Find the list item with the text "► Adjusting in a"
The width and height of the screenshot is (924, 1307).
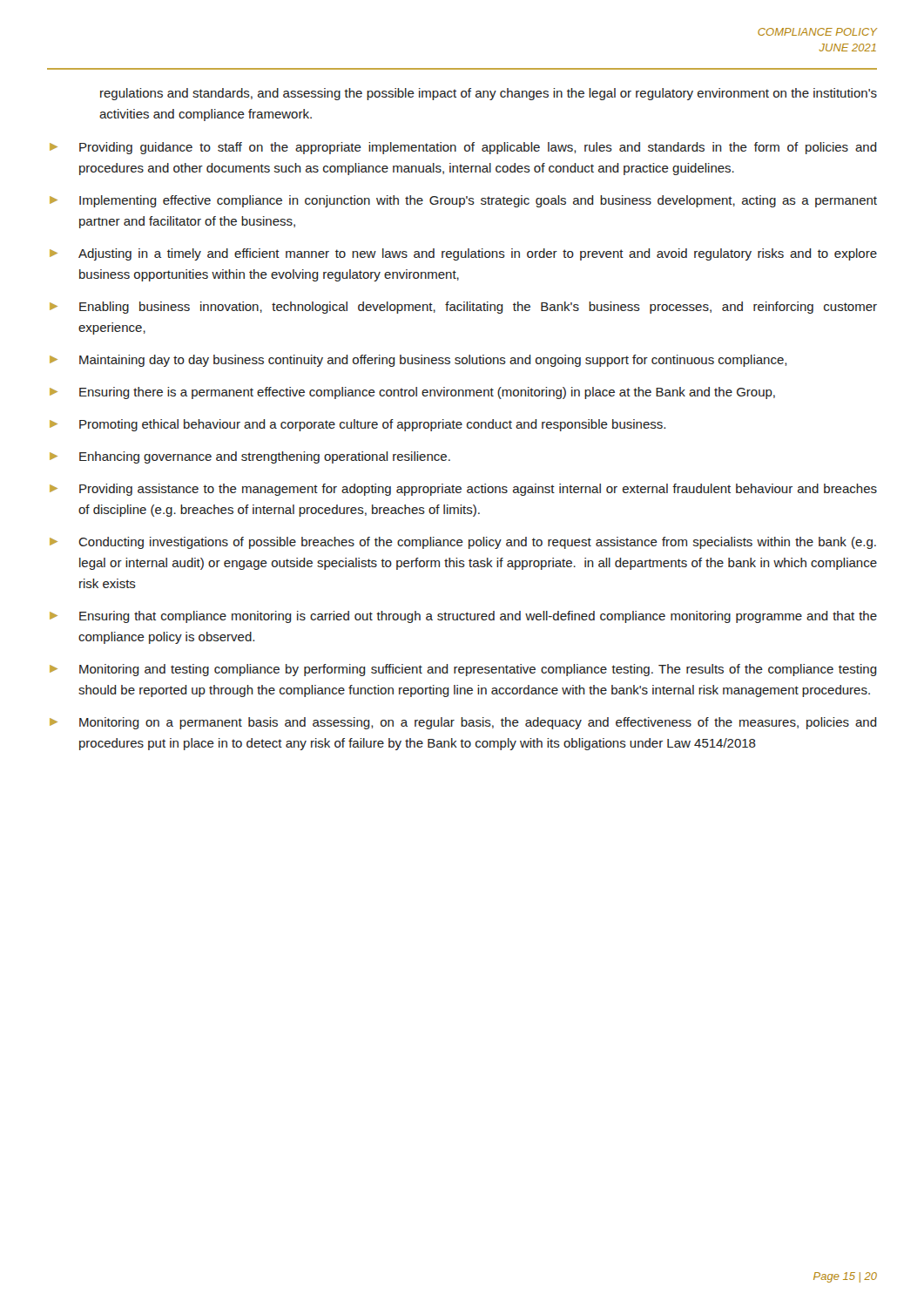coord(462,264)
